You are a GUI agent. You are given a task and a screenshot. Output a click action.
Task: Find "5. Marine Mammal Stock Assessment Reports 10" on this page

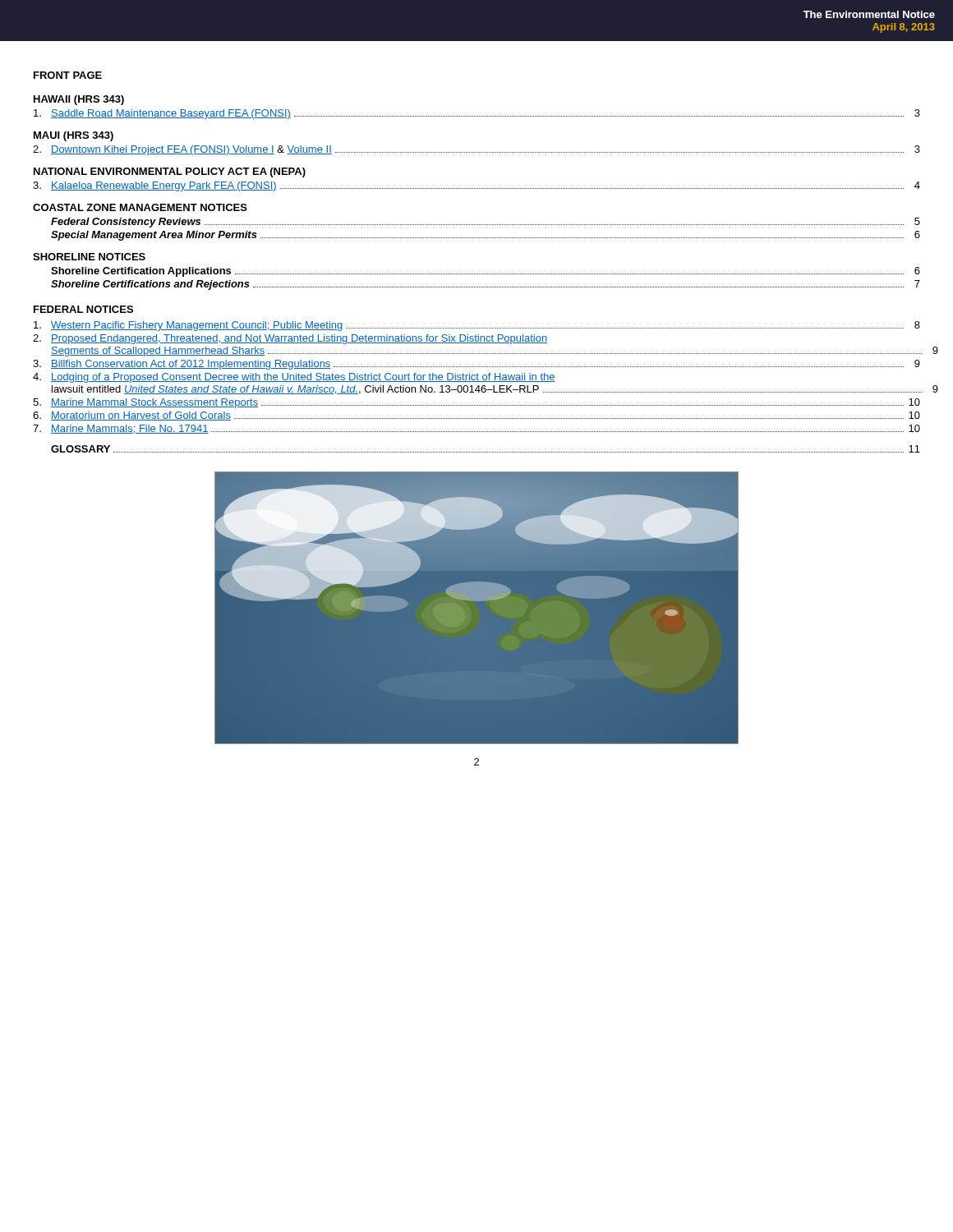(x=476, y=402)
